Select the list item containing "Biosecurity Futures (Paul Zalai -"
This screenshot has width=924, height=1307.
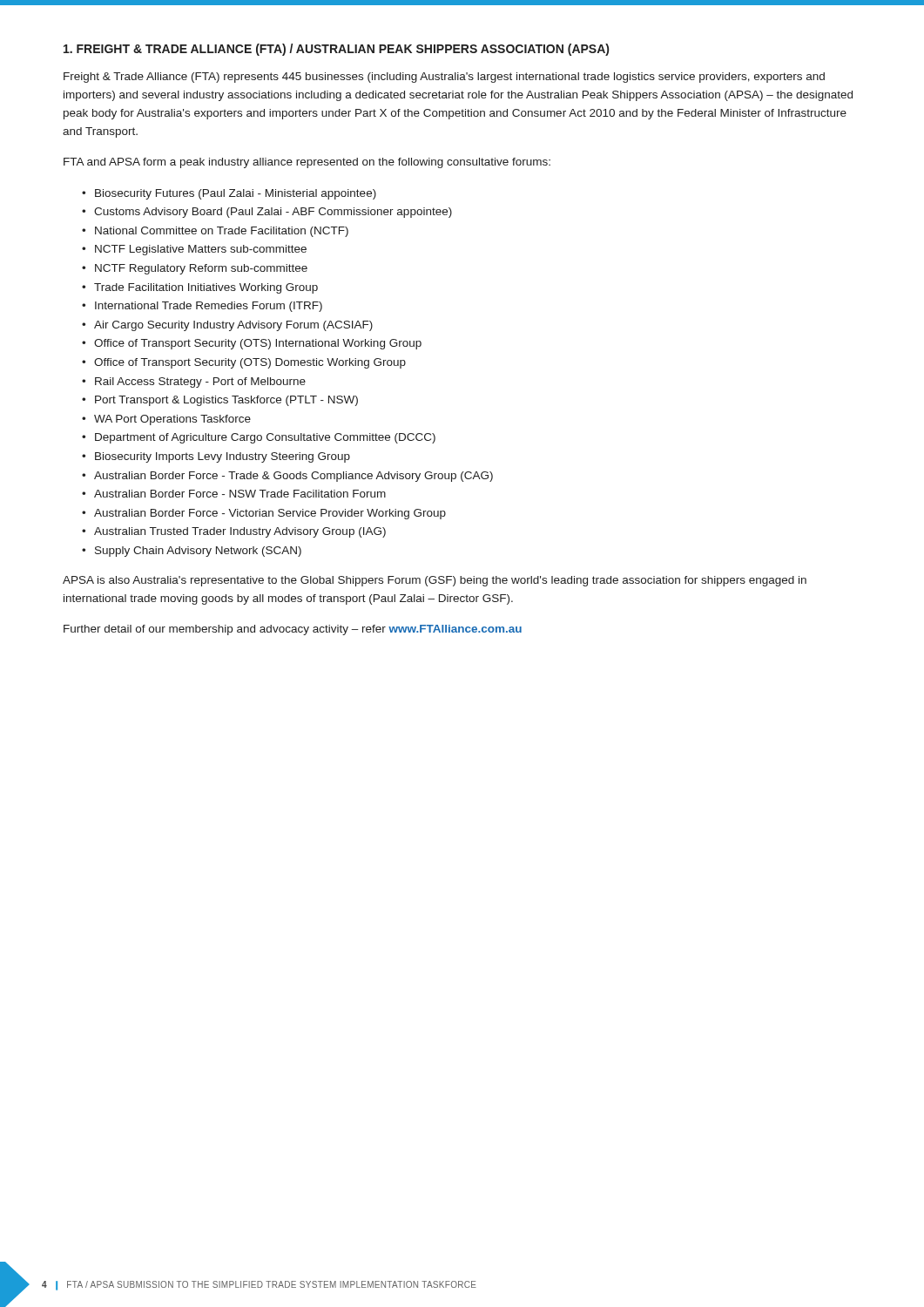click(x=235, y=193)
